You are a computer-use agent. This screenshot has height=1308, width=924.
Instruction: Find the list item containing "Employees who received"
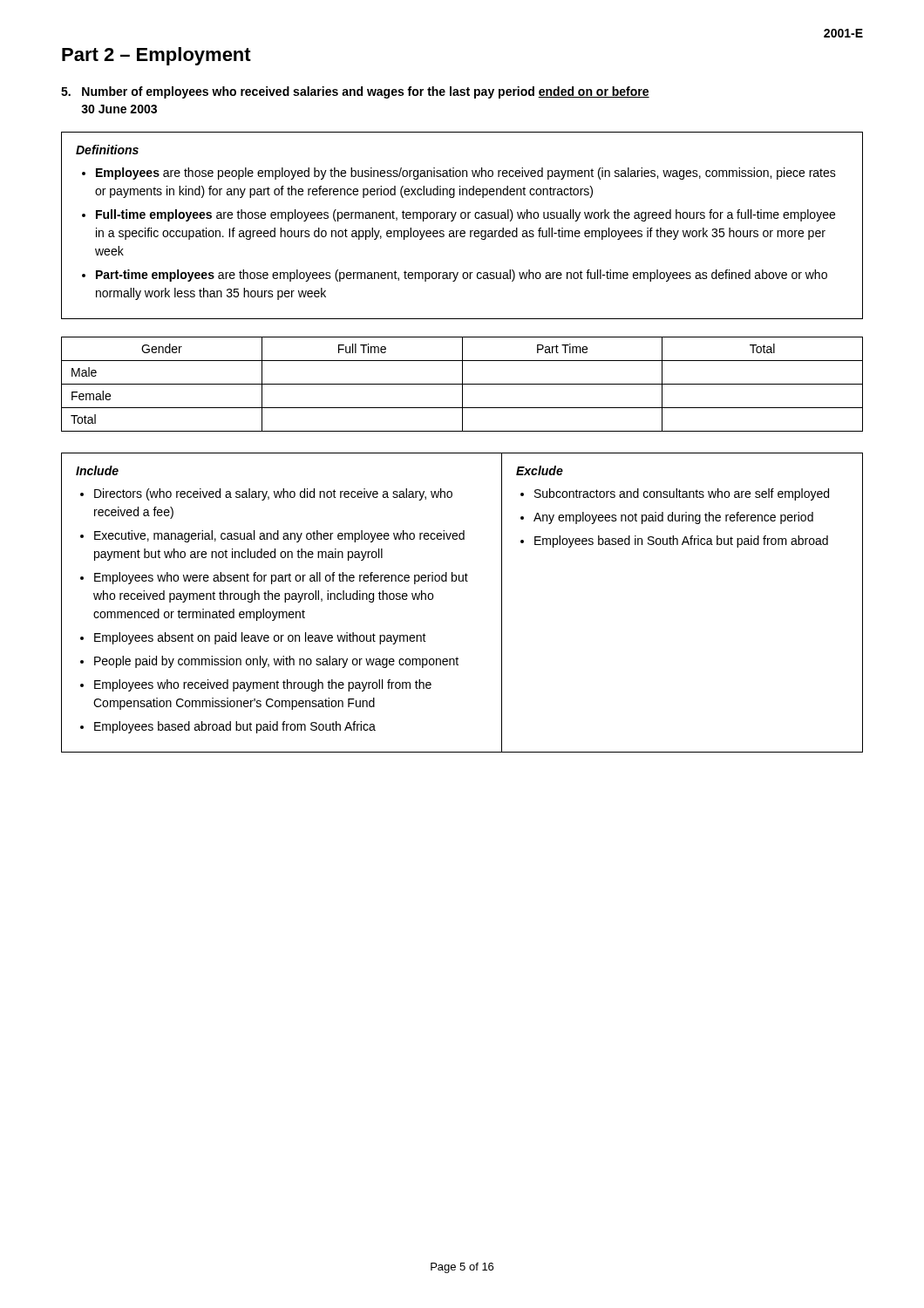pos(263,694)
